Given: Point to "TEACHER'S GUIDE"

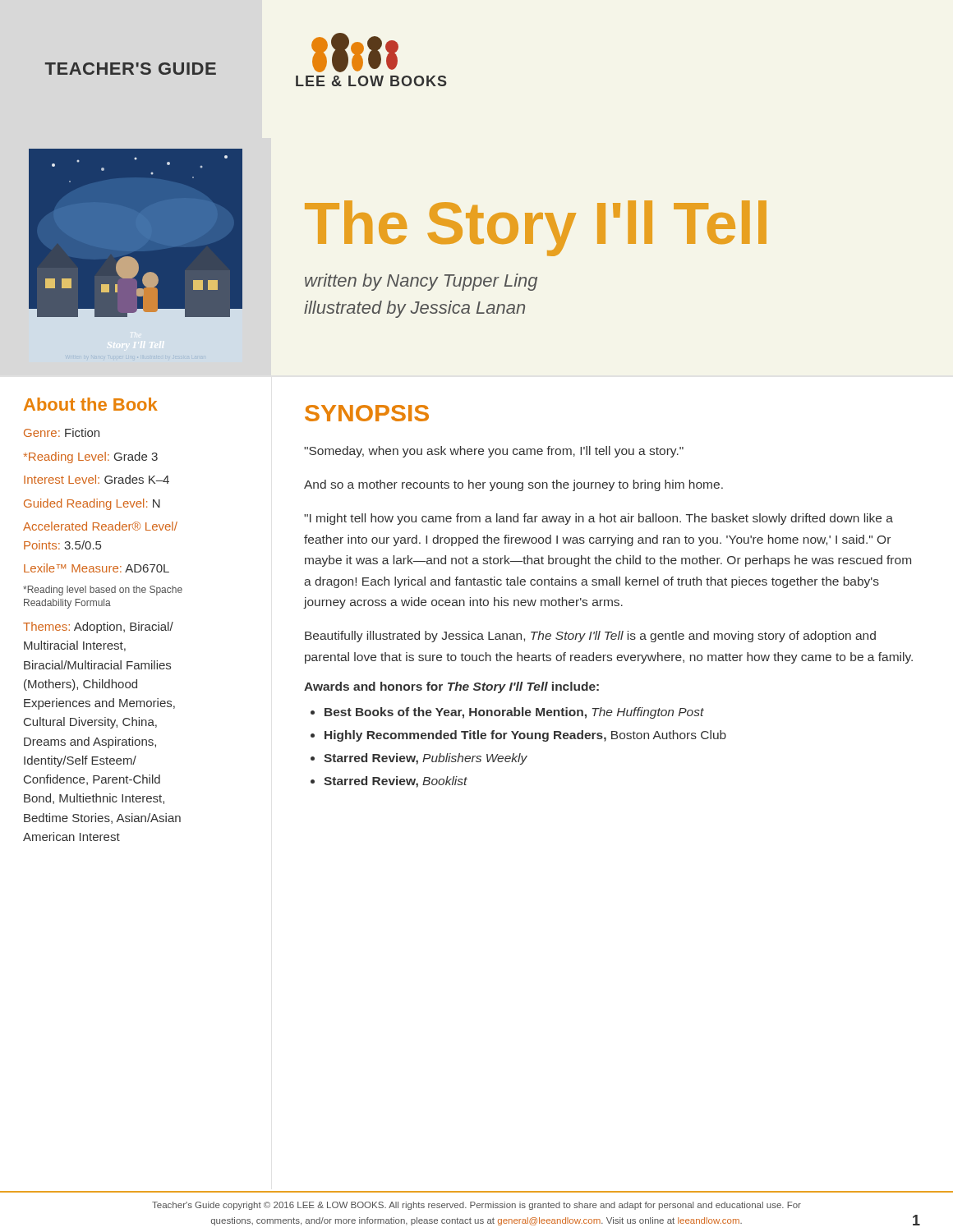Looking at the screenshot, I should [x=131, y=69].
